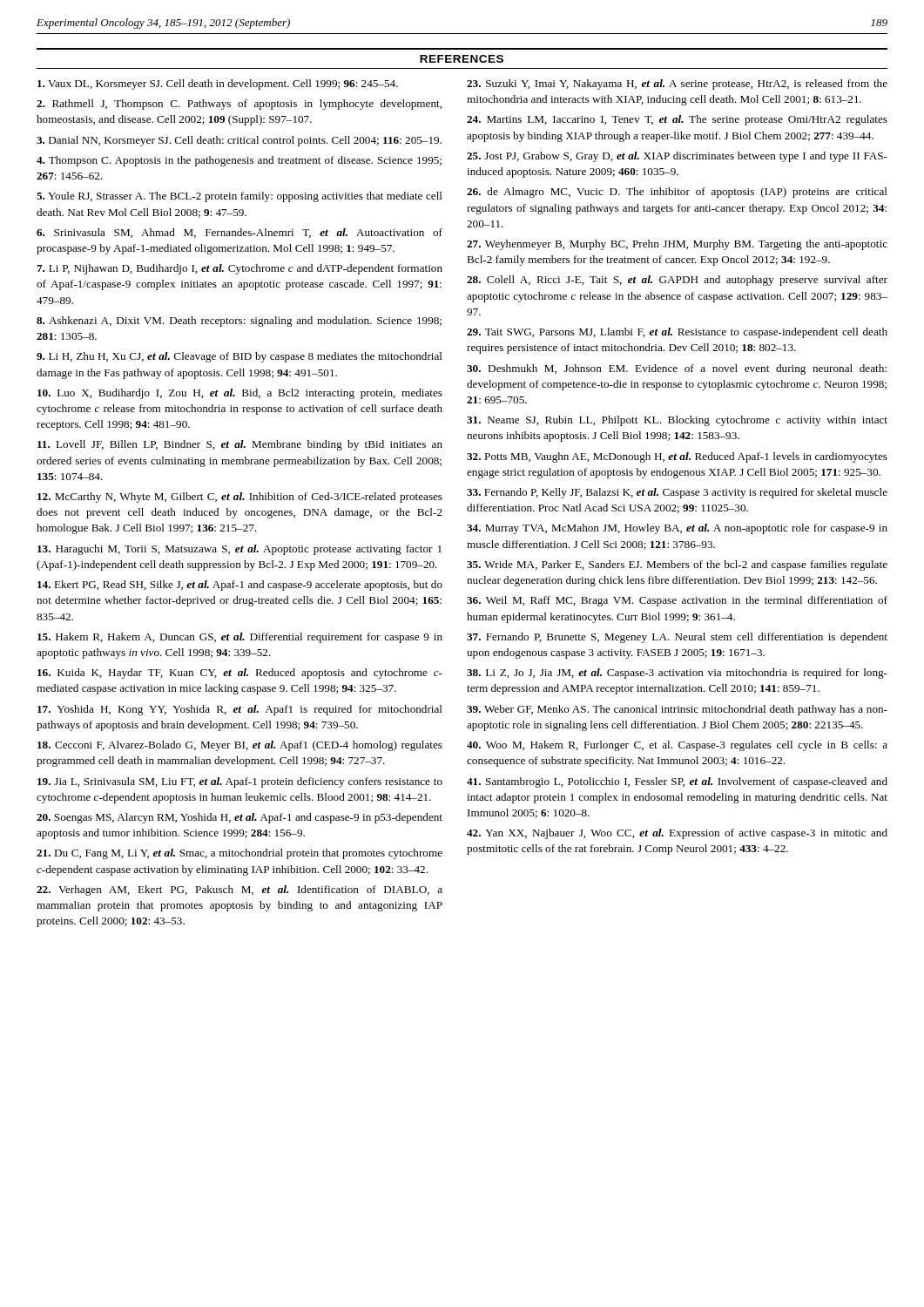Viewport: 924px width, 1307px height.
Task: Select the passage starting "4. Thompson C."
Action: tap(240, 168)
